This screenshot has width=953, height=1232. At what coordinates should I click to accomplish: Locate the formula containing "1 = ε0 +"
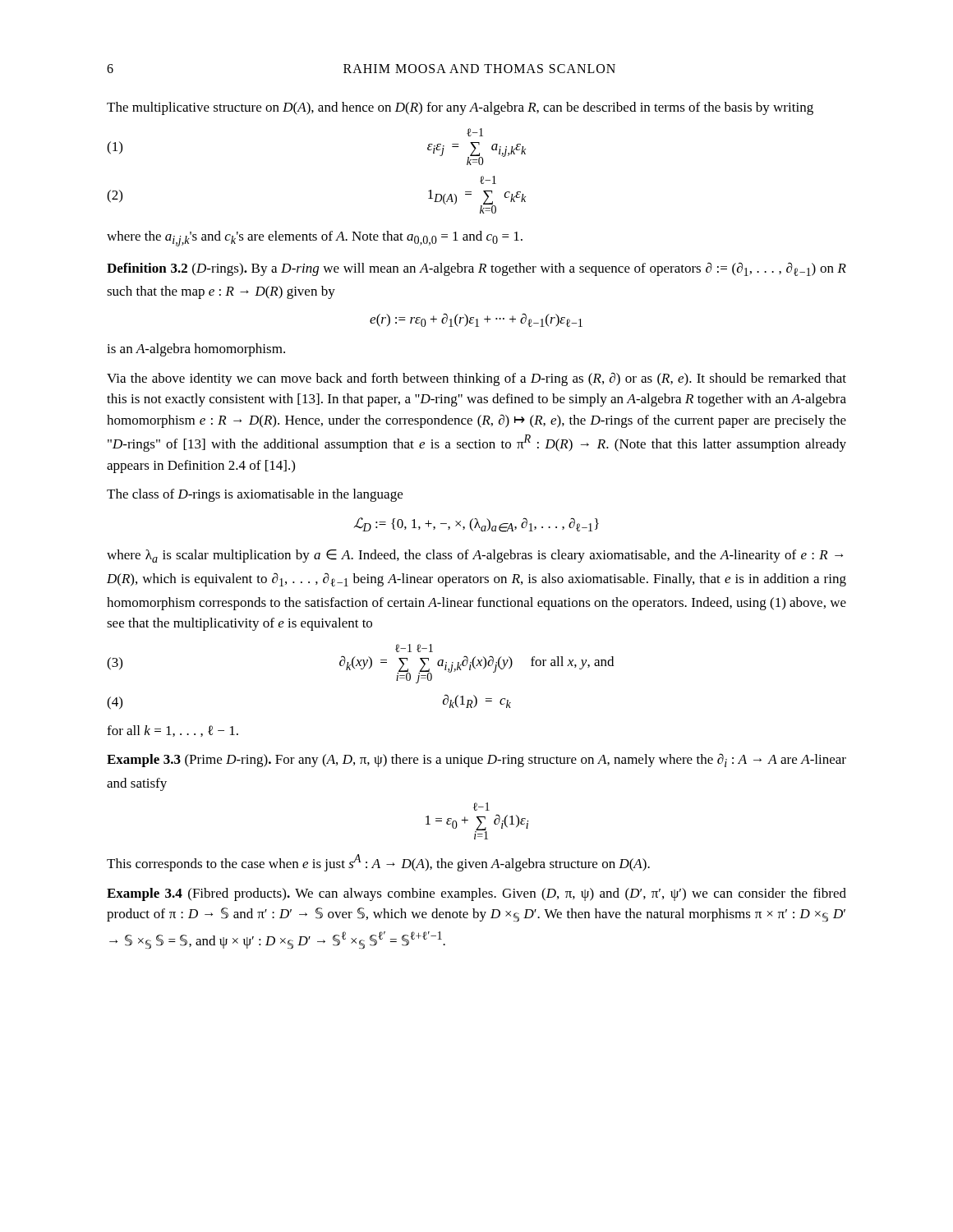476,821
